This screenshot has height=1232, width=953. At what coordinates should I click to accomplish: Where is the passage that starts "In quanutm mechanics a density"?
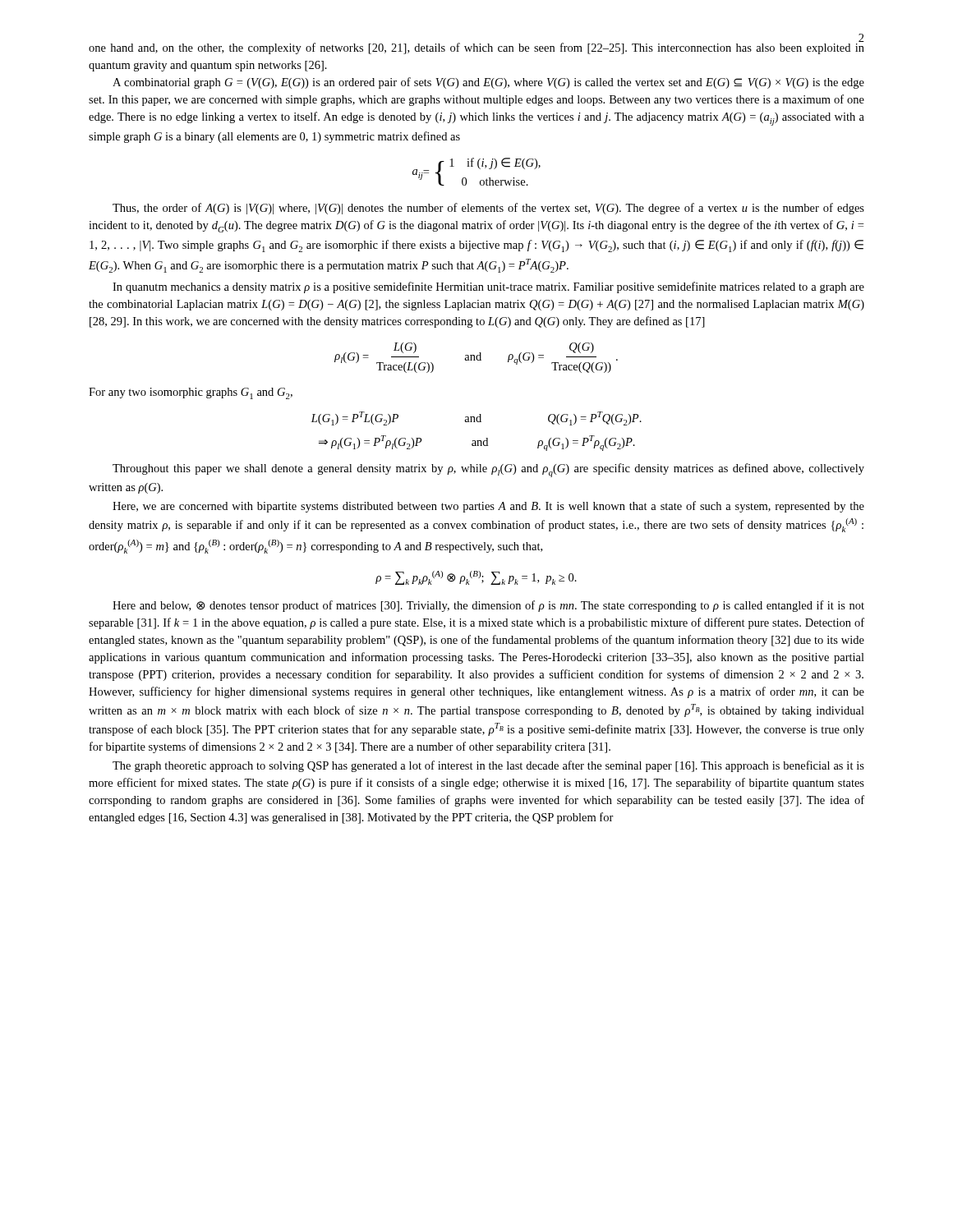[476, 304]
